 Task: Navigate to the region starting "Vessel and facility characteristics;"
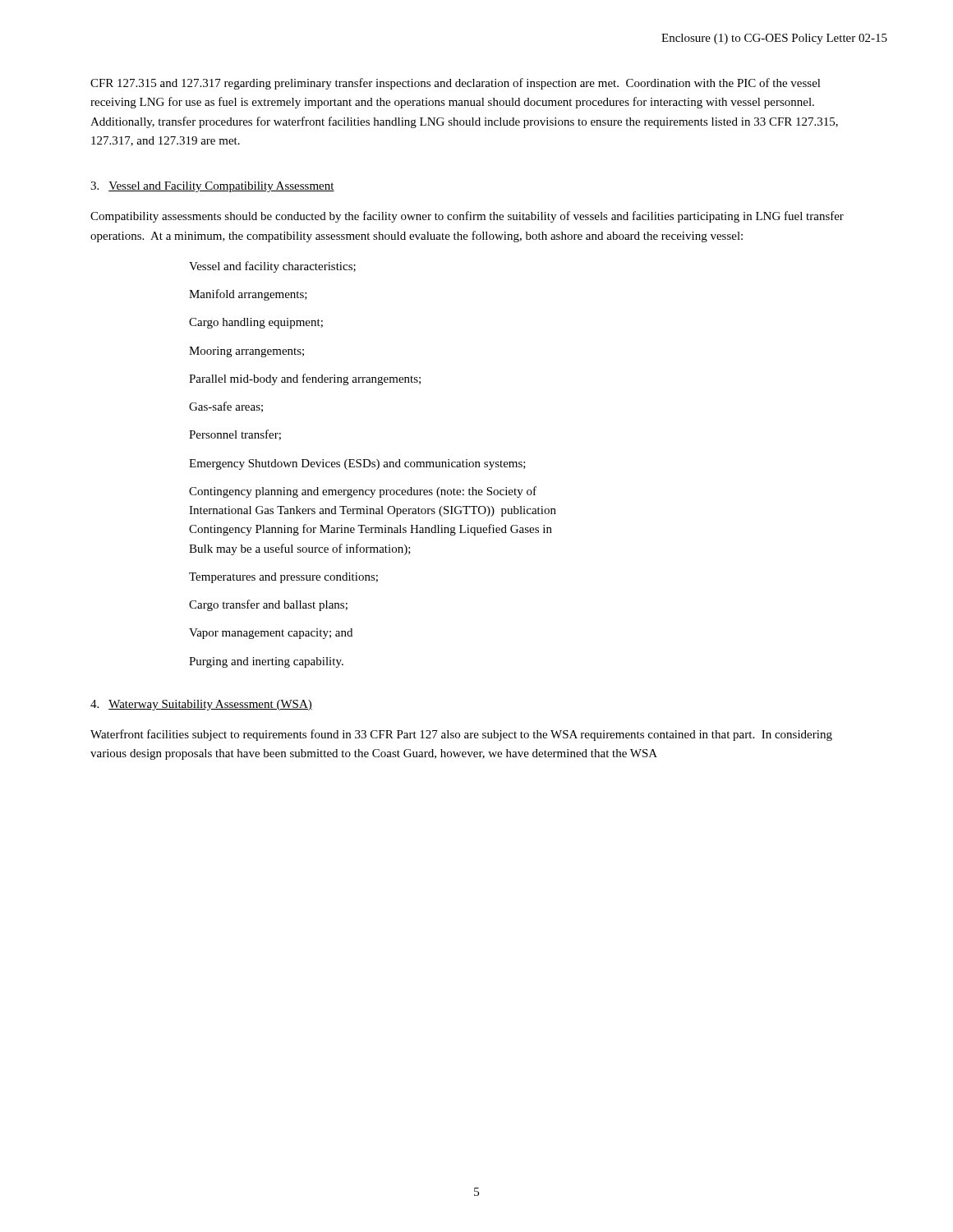[x=273, y=266]
